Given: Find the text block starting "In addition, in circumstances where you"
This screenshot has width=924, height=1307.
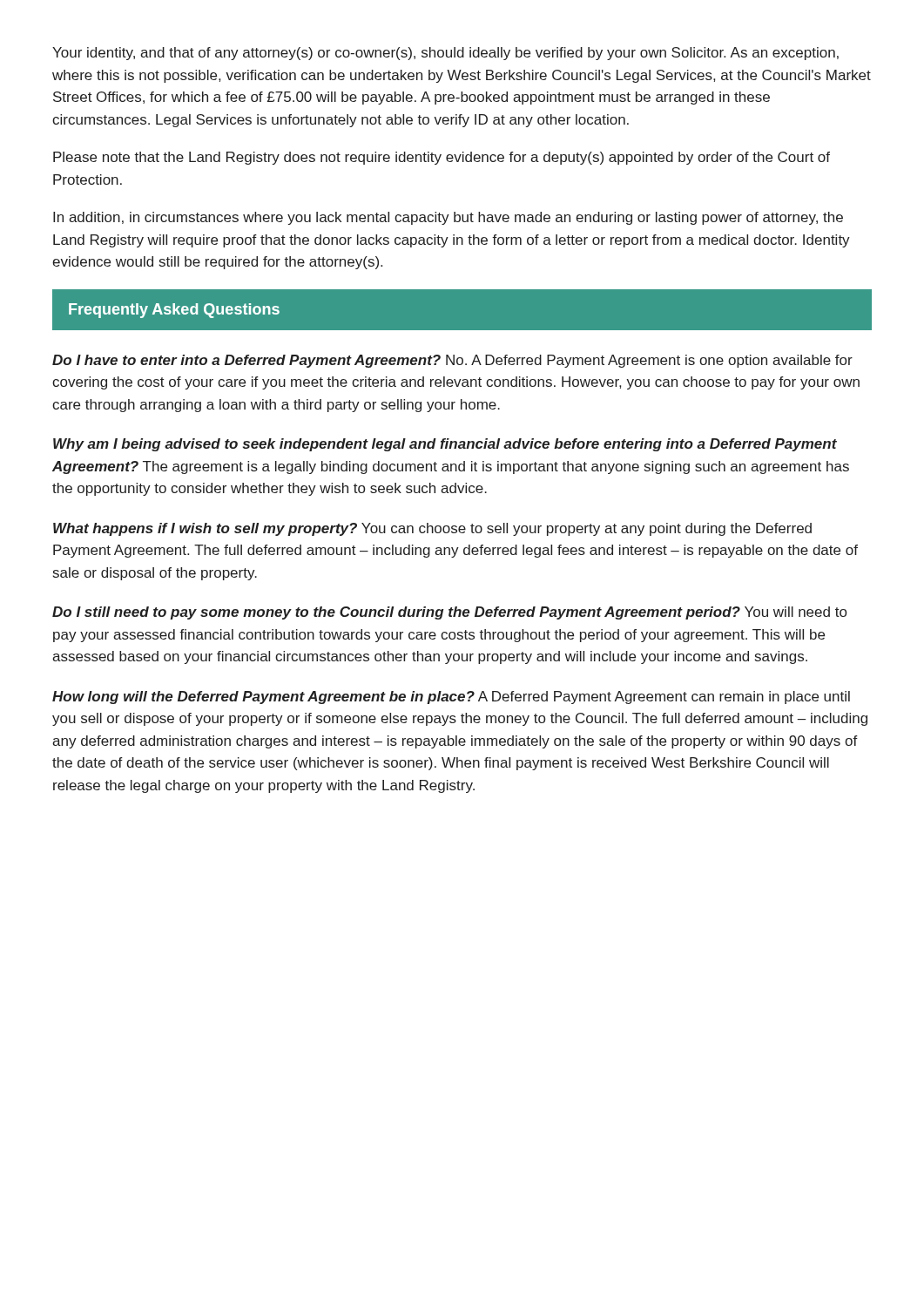Looking at the screenshot, I should pyautogui.click(x=451, y=240).
